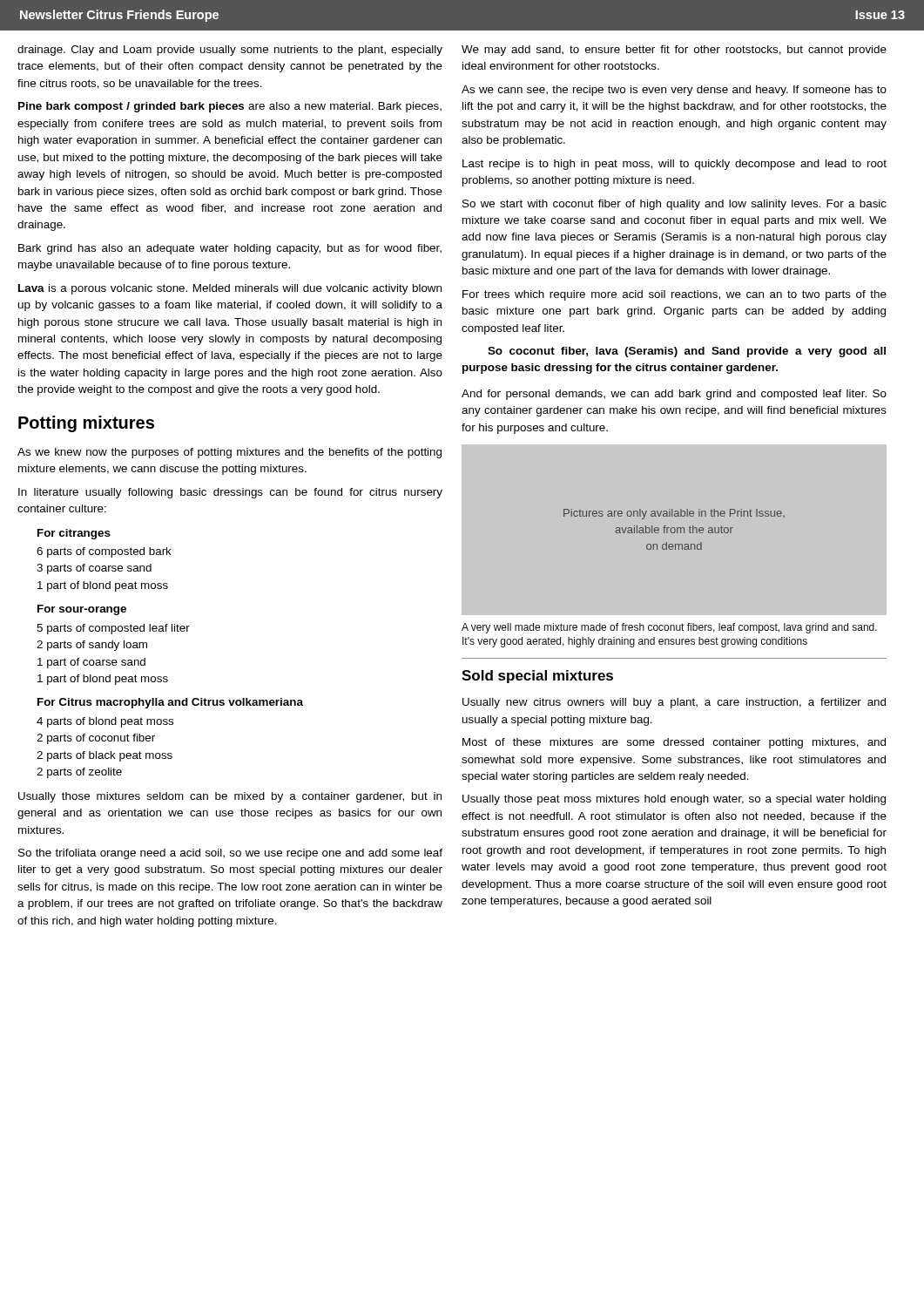Image resolution: width=924 pixels, height=1307 pixels.
Task: Locate the list item that reads "For Citrus macrophylla and Citrus volkameriana"
Action: 170,703
